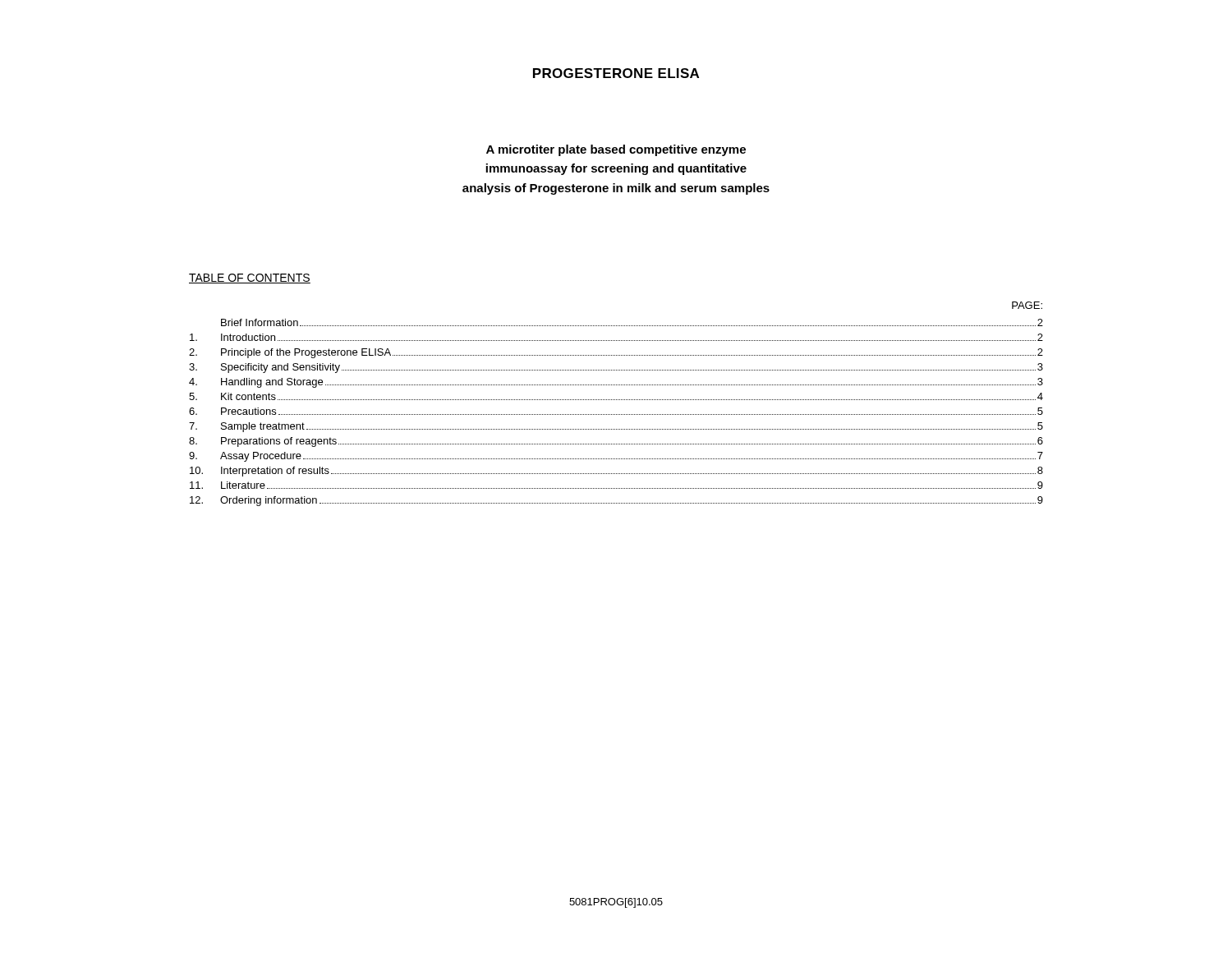This screenshot has height=953, width=1232.
Task: Select the list item that reads "10. Interpretation of results 8"
Action: click(x=616, y=470)
